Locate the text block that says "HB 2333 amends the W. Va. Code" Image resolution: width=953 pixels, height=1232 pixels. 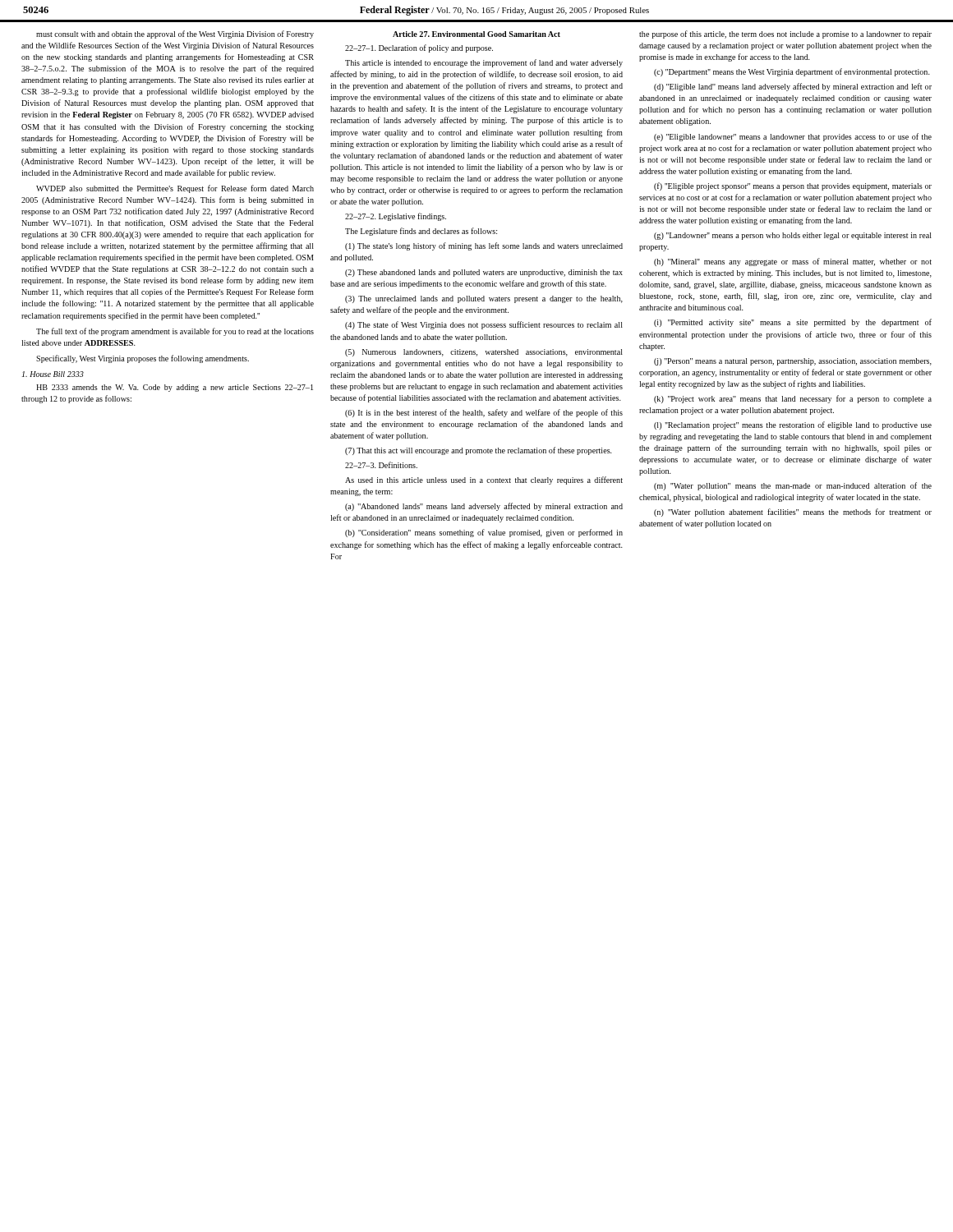click(168, 393)
